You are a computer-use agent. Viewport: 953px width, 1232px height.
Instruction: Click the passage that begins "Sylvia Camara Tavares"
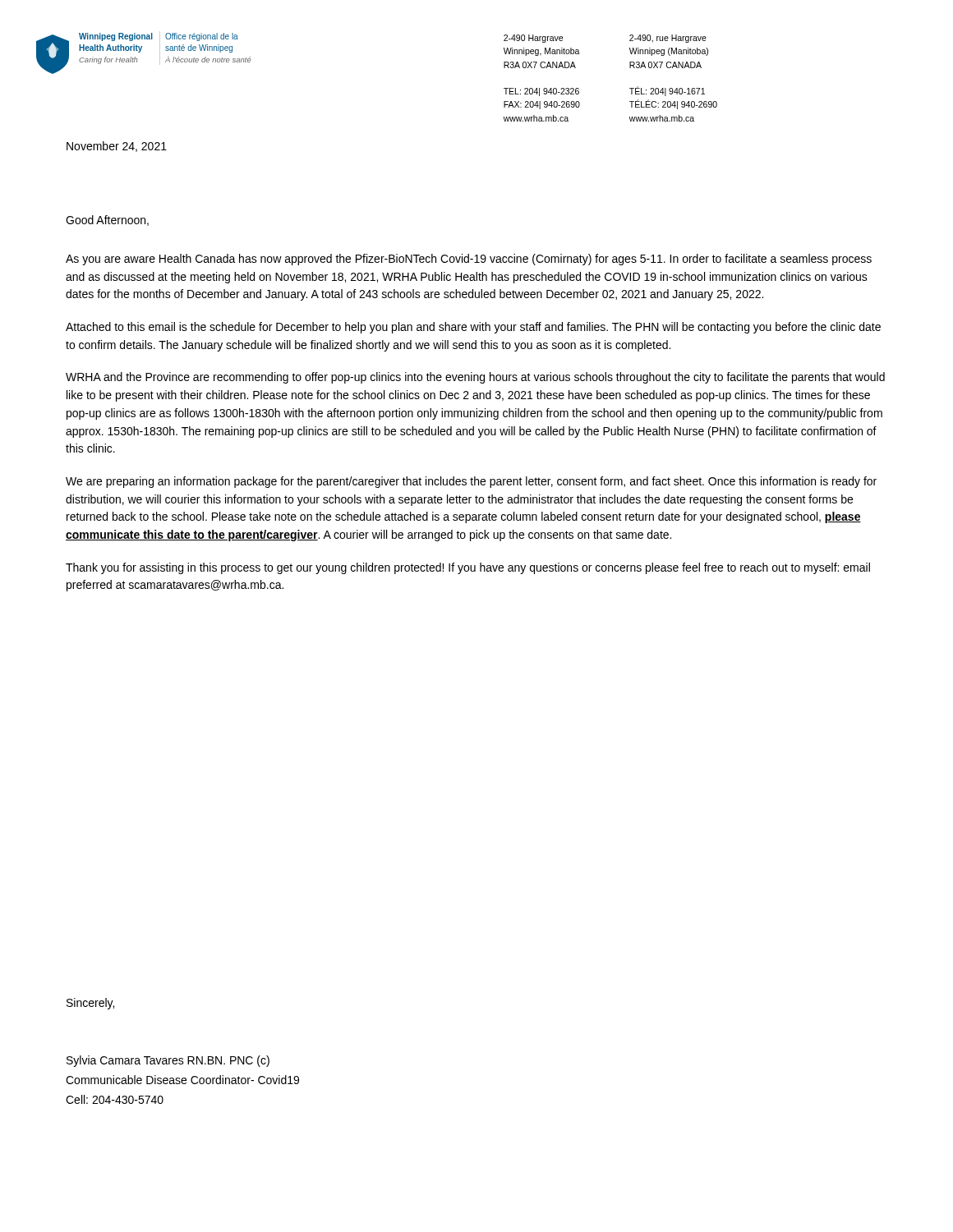(183, 1080)
